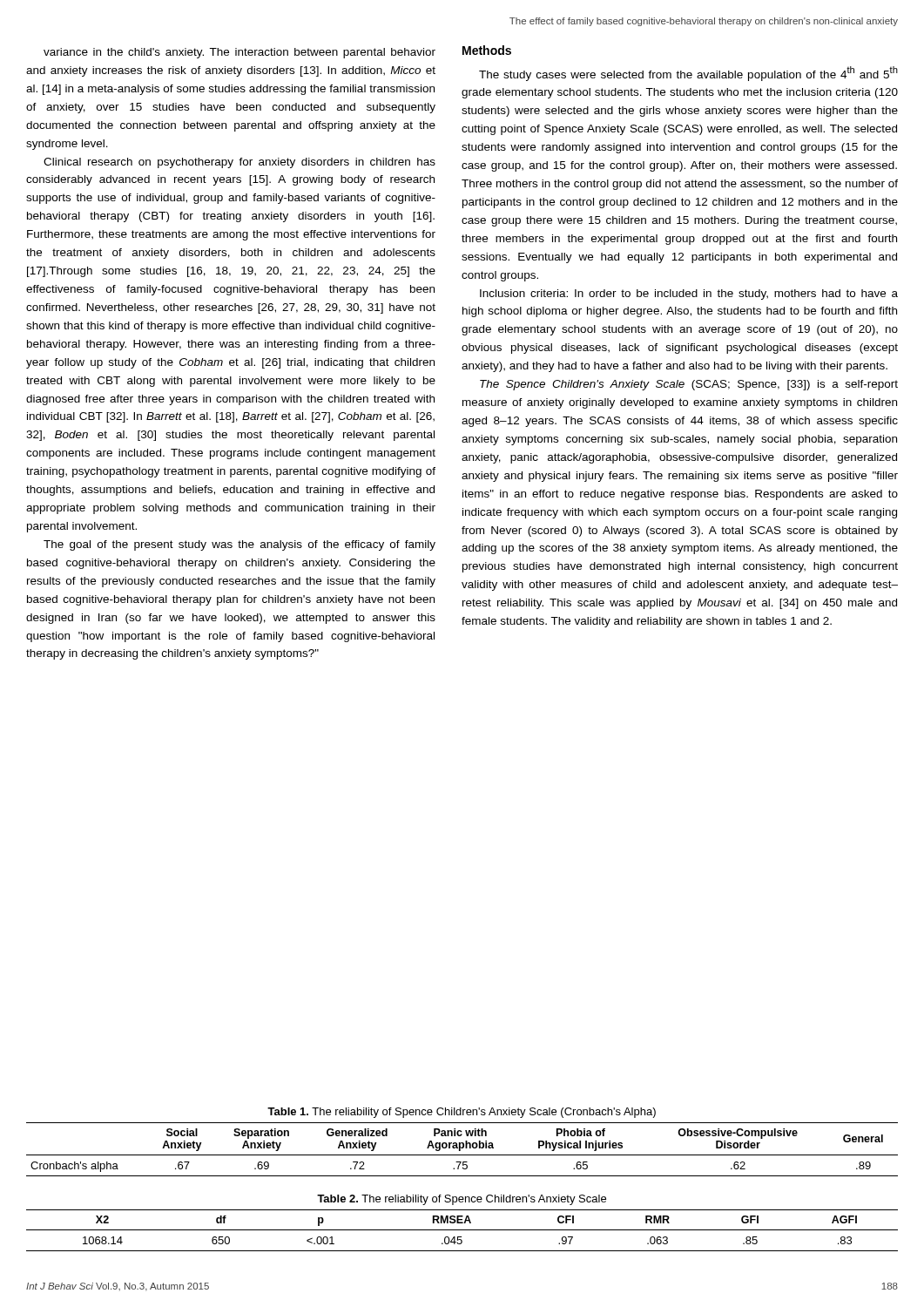
Task: Where is the caption that starts "Table 1. The reliability of Spence Children's"?
Action: [x=462, y=1111]
